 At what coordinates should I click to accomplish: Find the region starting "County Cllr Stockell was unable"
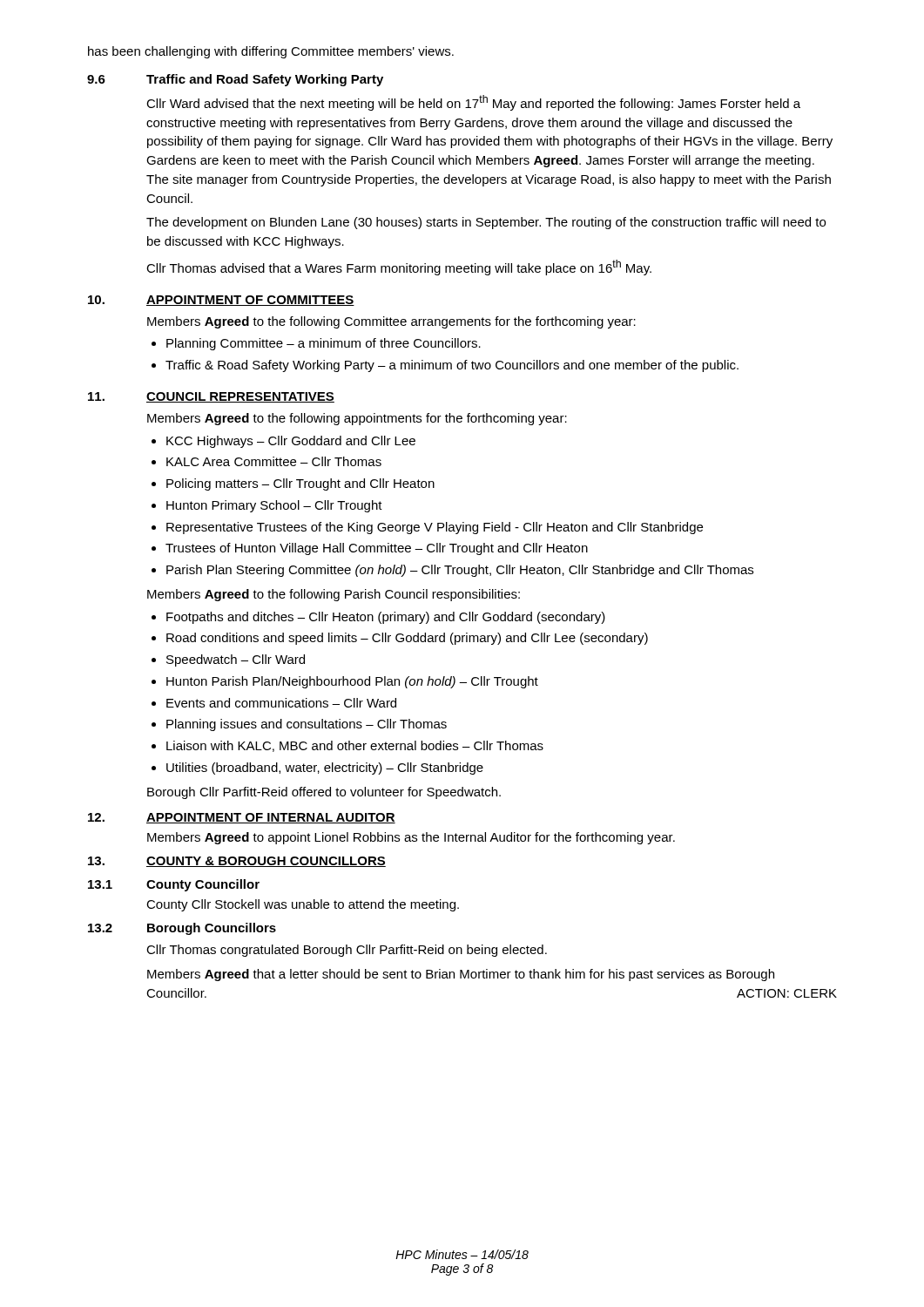click(303, 904)
